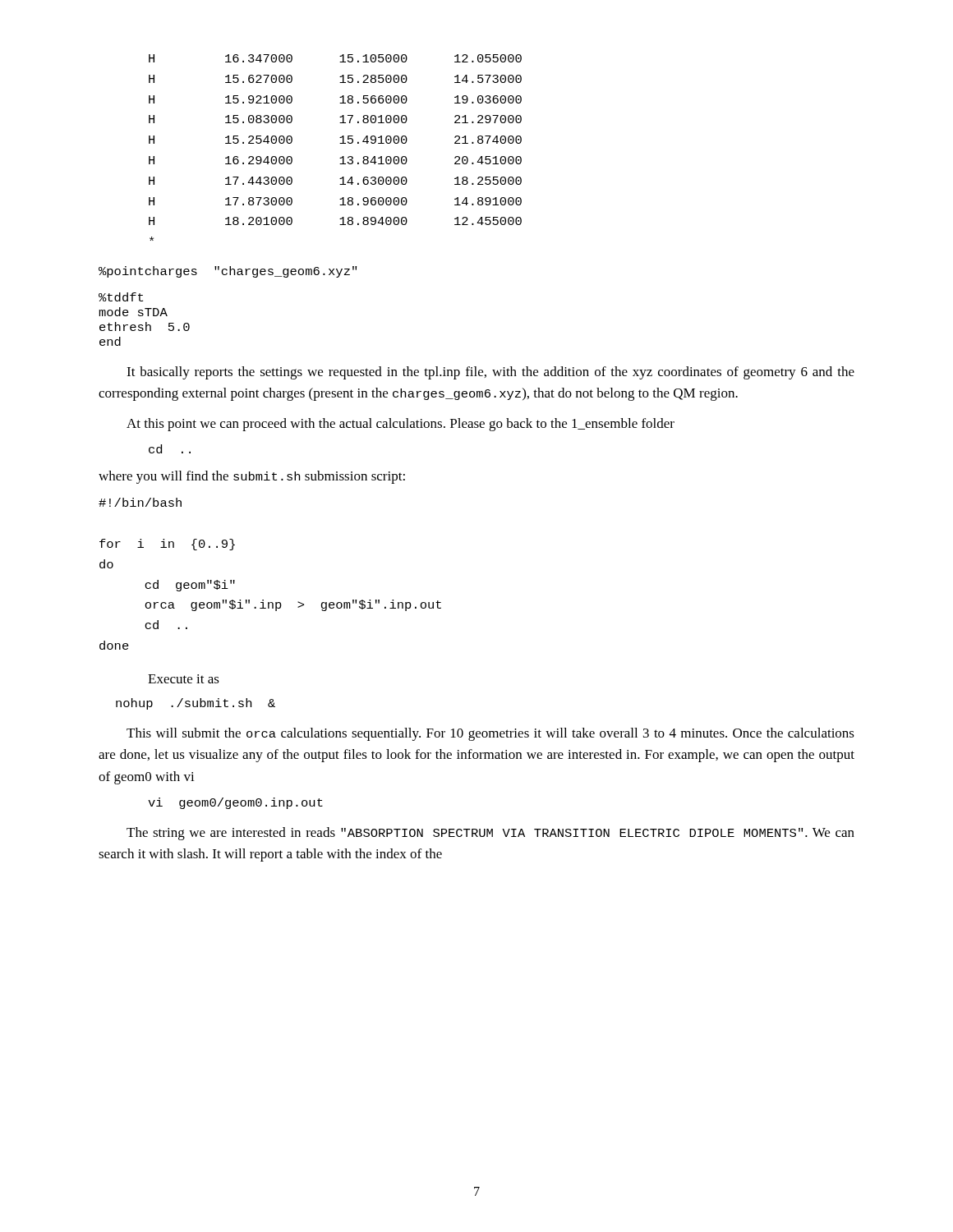The height and width of the screenshot is (1232, 953).
Task: Locate the block starting "where you will find the submit.sh"
Action: 252,477
